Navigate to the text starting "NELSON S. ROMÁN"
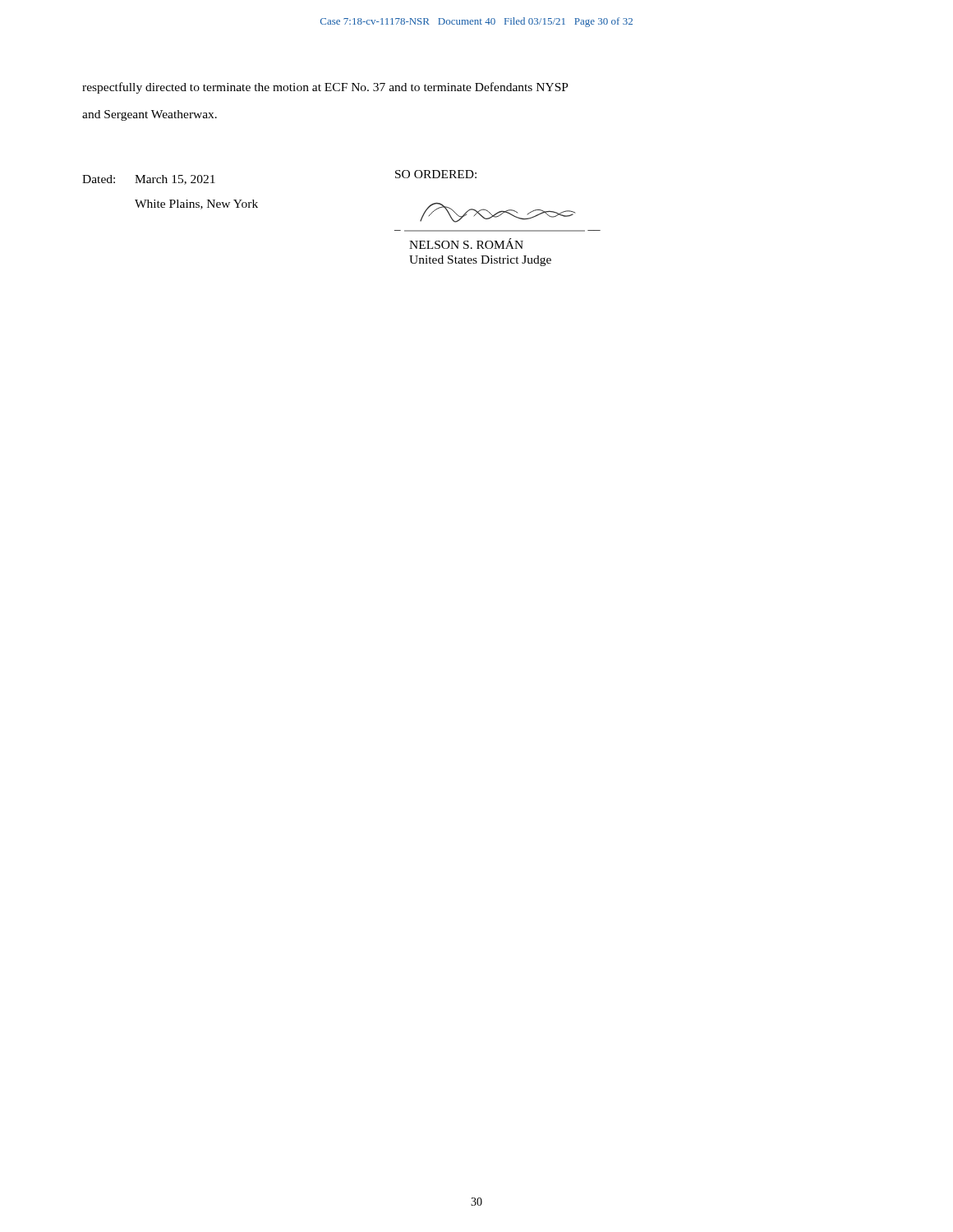The height and width of the screenshot is (1232, 953). click(466, 244)
